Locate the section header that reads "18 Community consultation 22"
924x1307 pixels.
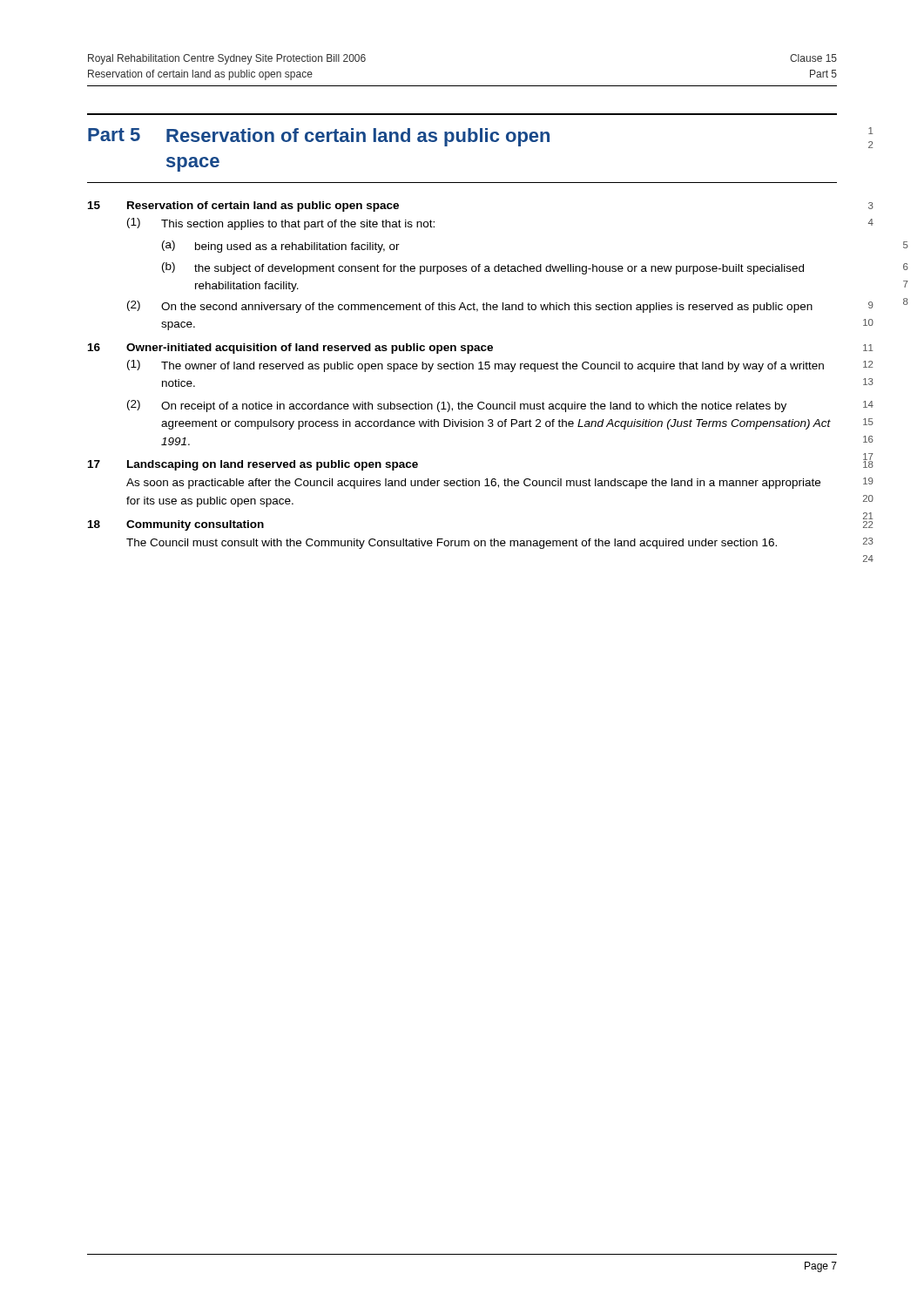[x=176, y=525]
